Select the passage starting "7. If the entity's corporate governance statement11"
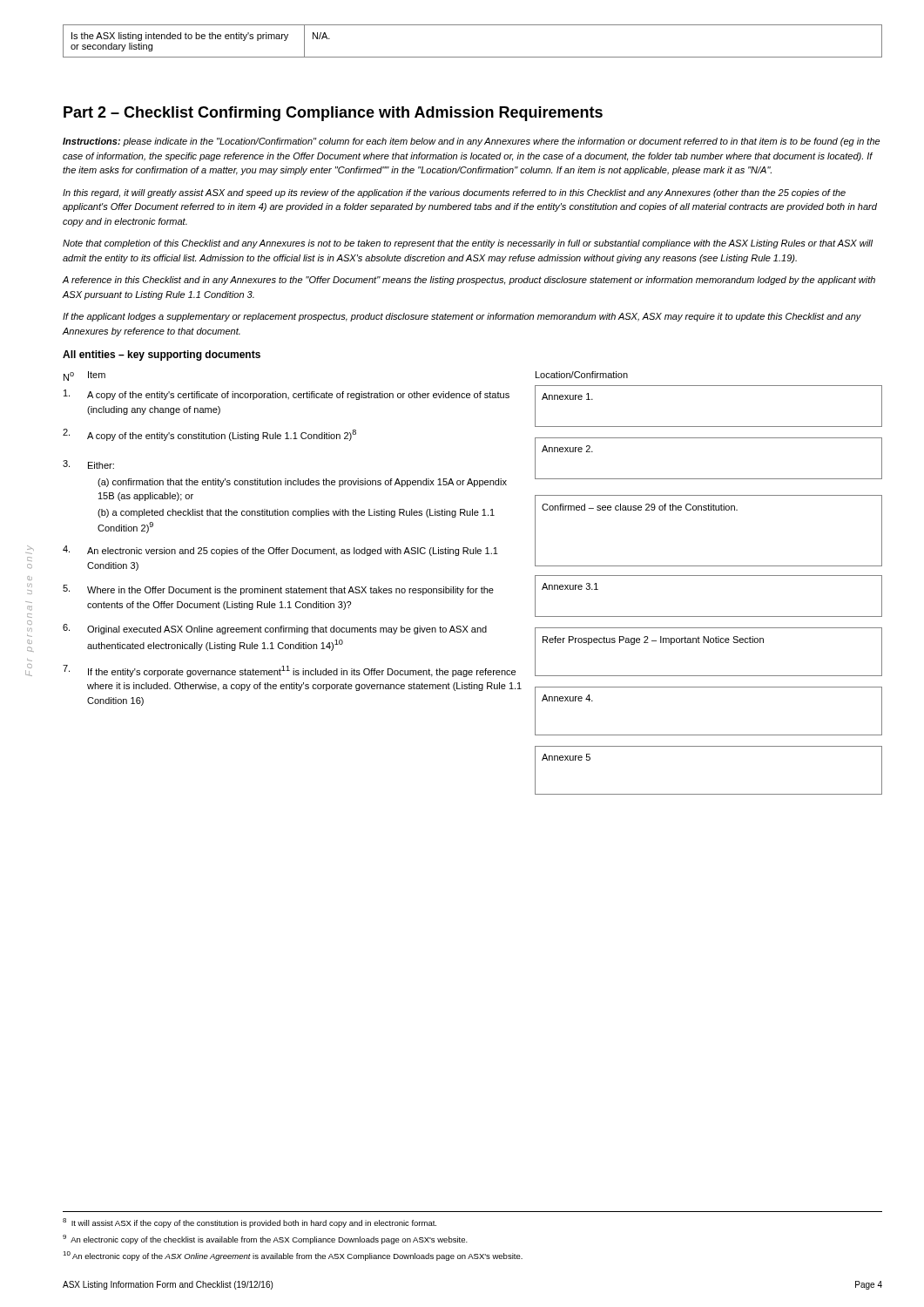This screenshot has height=1307, width=924. 293,685
